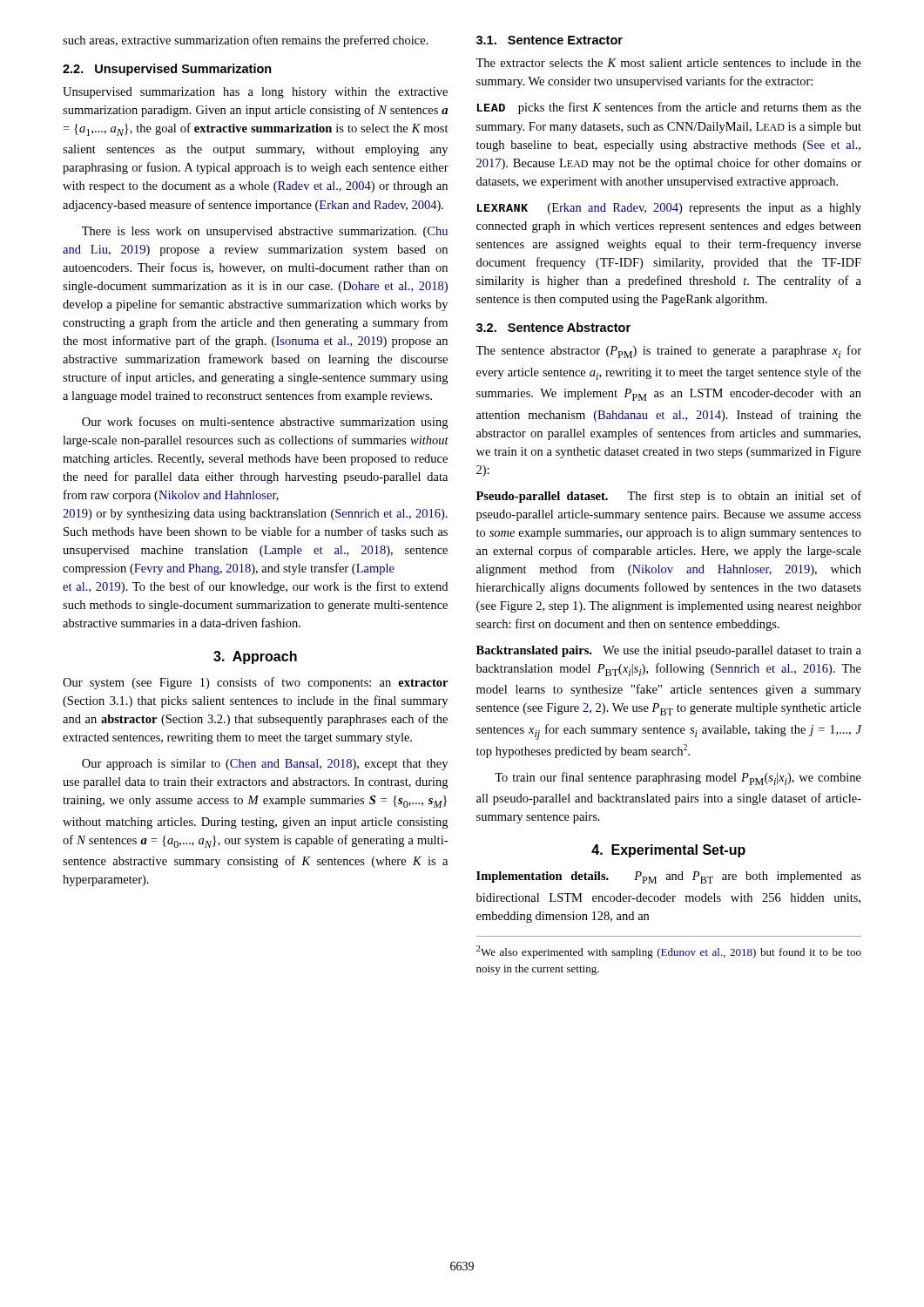Locate the text starting "3.1. Sentence Extractor"
The image size is (924, 1307).
click(550, 40)
